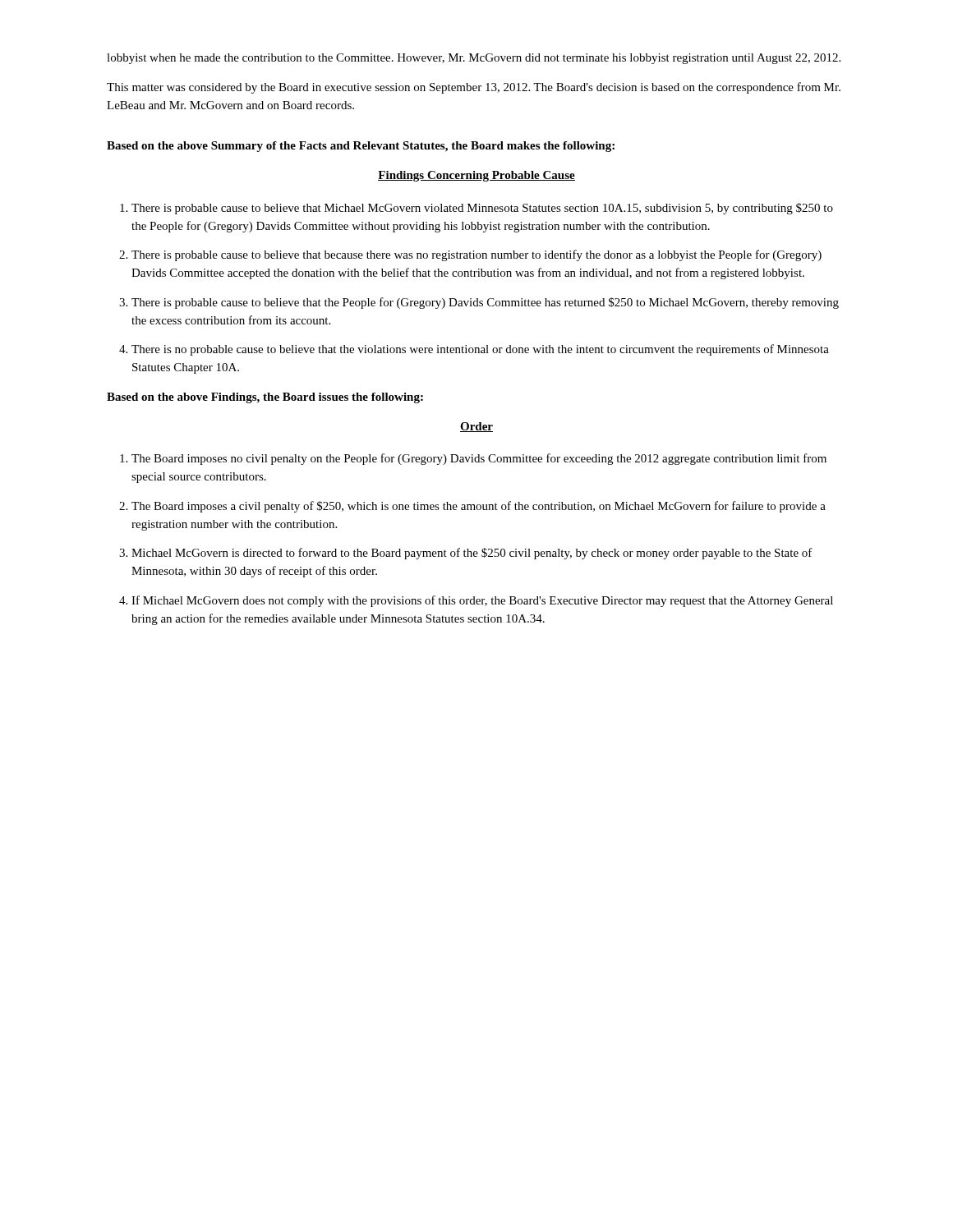Screen dimensions: 1232x953
Task: Click the passage that begins "Based on the above Summary of the"
Action: click(361, 146)
